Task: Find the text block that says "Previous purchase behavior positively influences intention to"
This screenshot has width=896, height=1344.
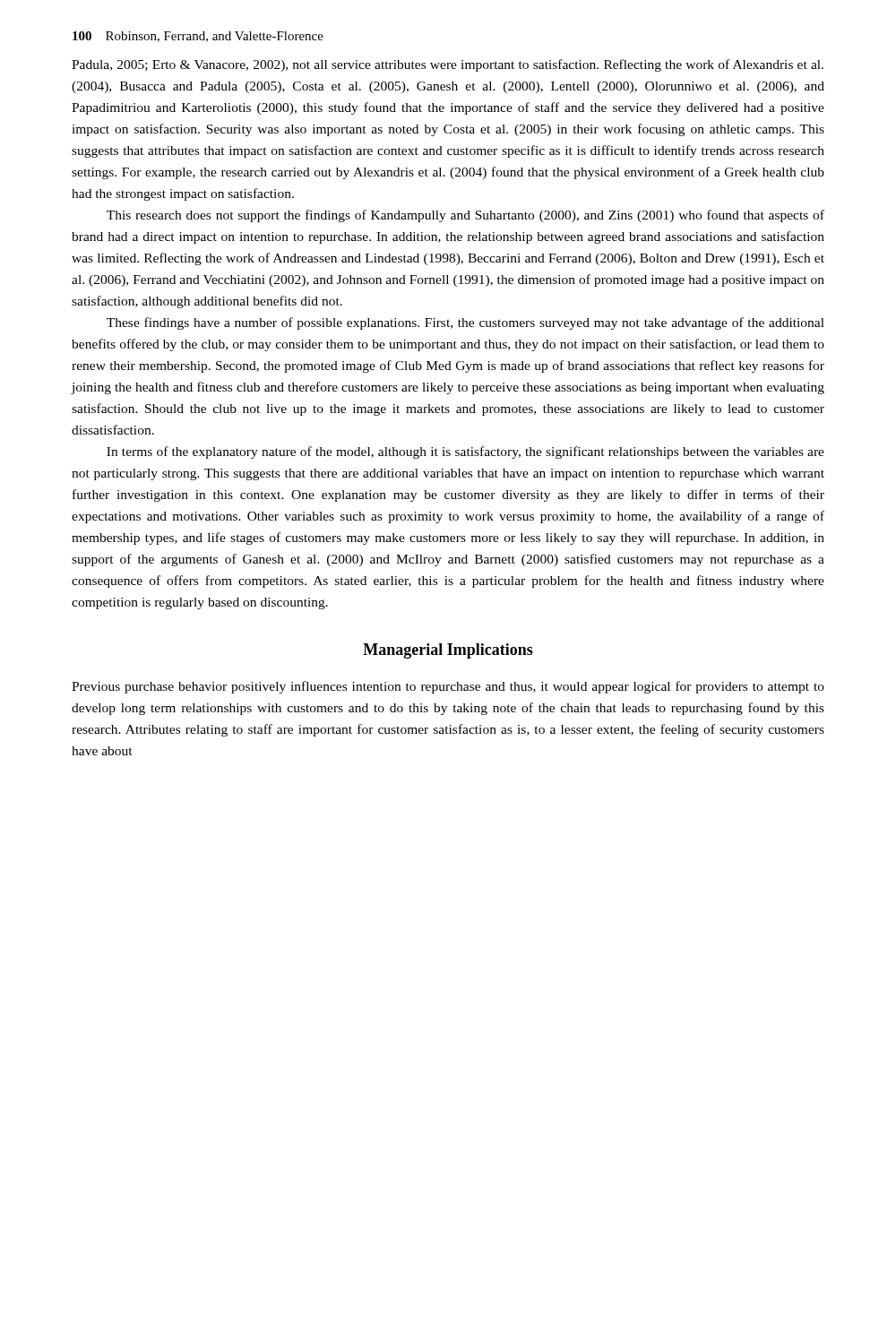Action: (448, 719)
